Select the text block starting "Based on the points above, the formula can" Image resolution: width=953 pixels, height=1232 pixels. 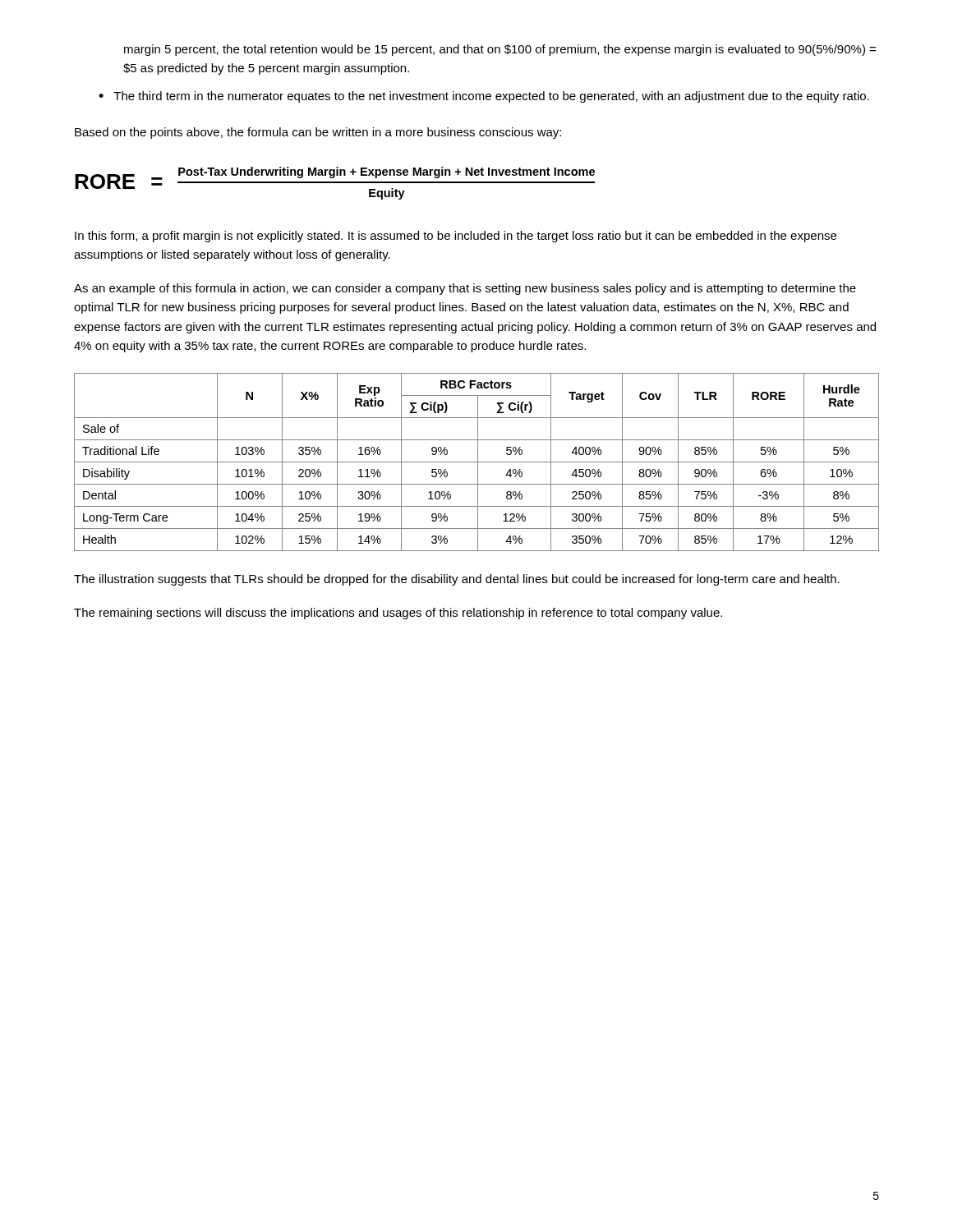(318, 132)
